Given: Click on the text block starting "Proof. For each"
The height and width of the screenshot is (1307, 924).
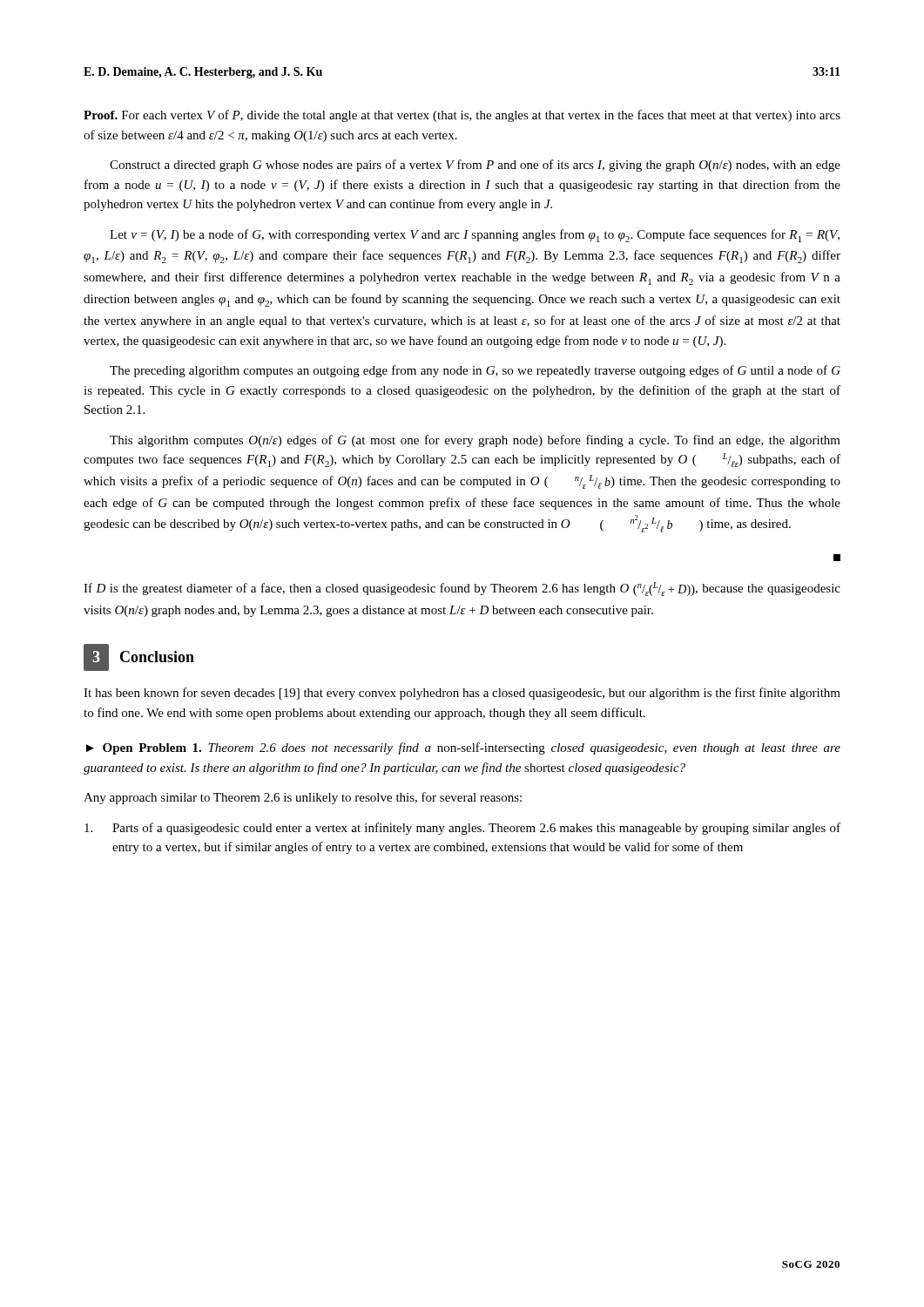Looking at the screenshot, I should point(462,125).
